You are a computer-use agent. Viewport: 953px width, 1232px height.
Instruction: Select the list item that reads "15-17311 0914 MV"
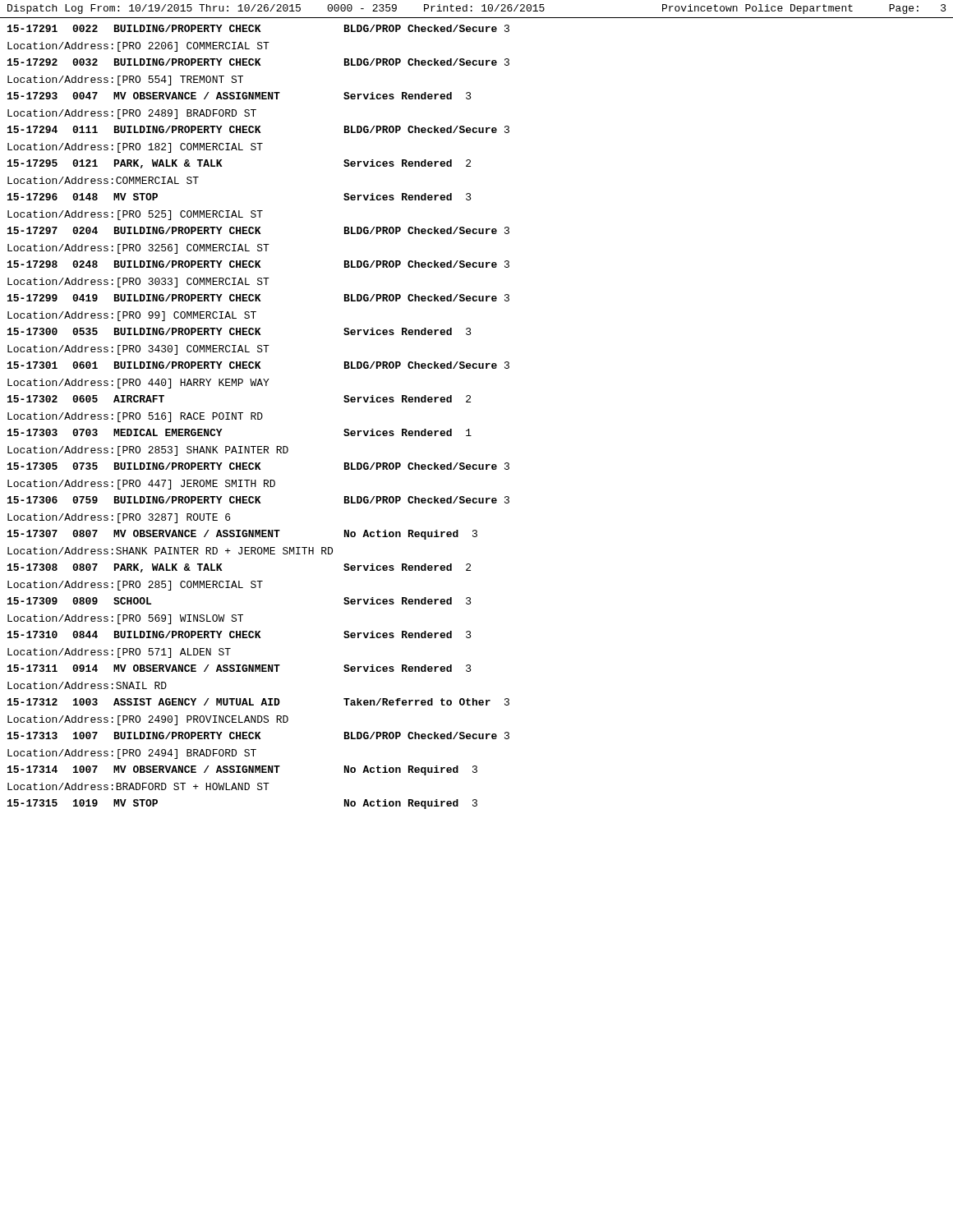tap(476, 678)
